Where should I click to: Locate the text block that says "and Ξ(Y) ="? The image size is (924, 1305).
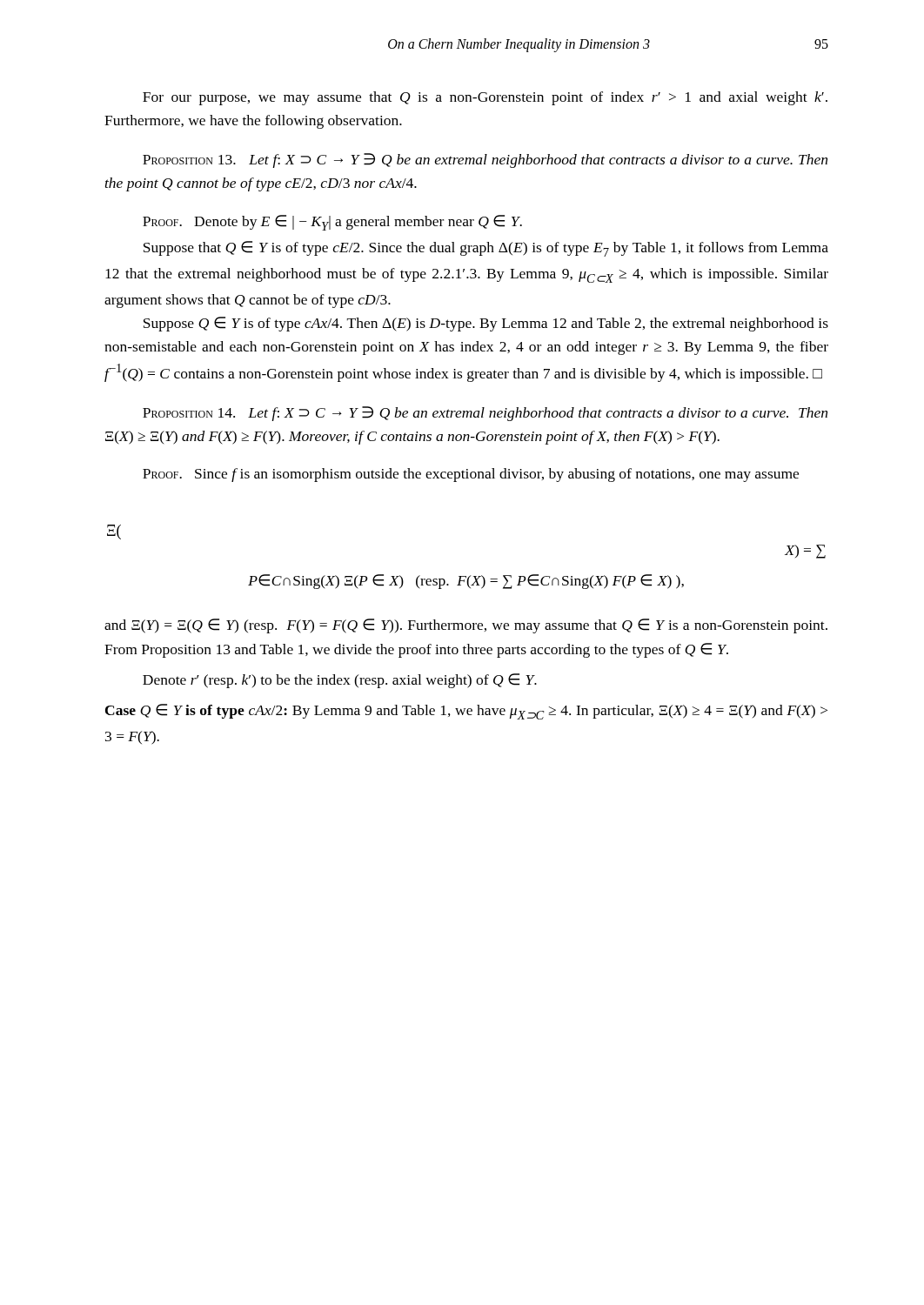pyautogui.click(x=466, y=637)
